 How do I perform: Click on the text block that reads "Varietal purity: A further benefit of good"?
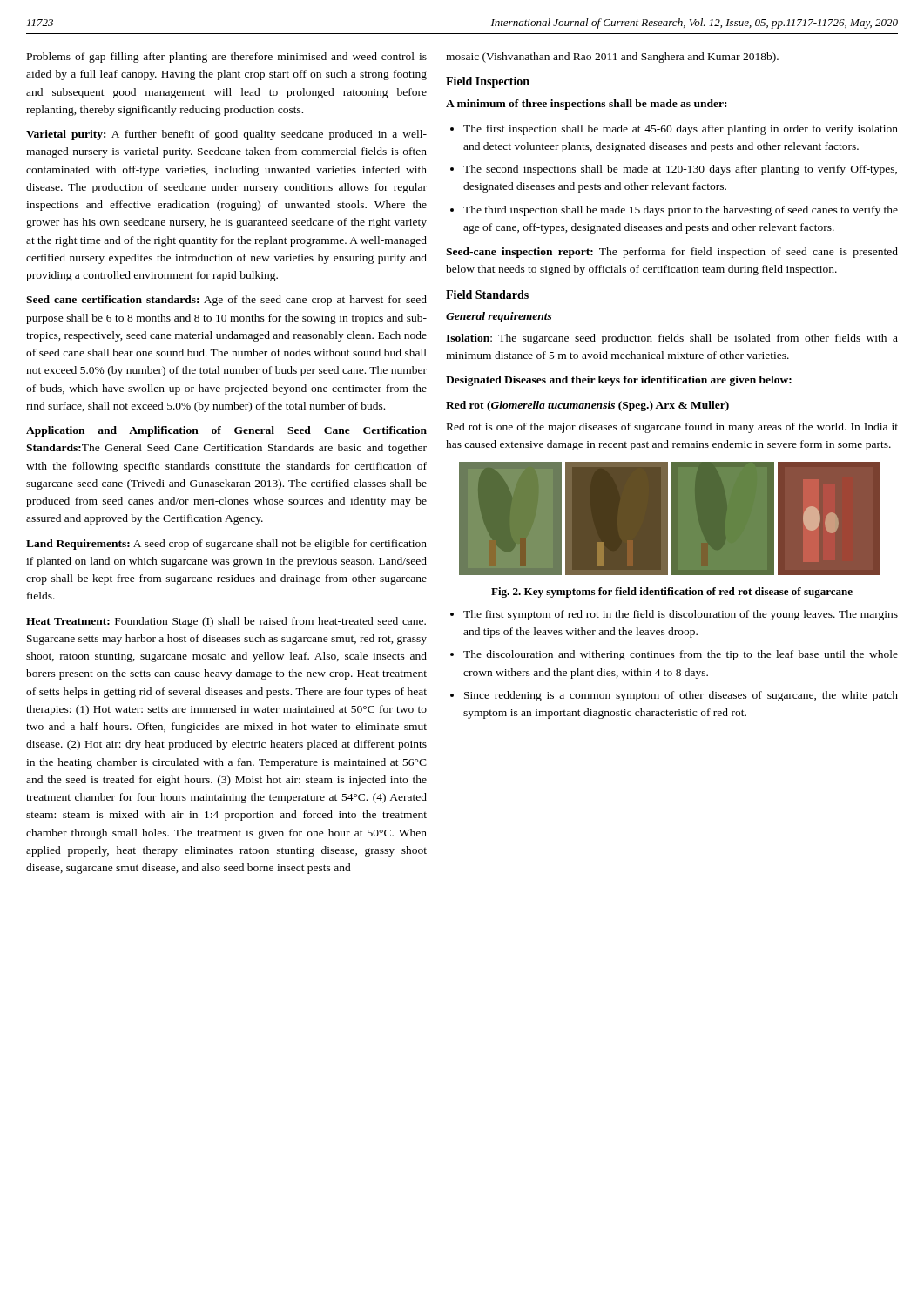[x=226, y=205]
